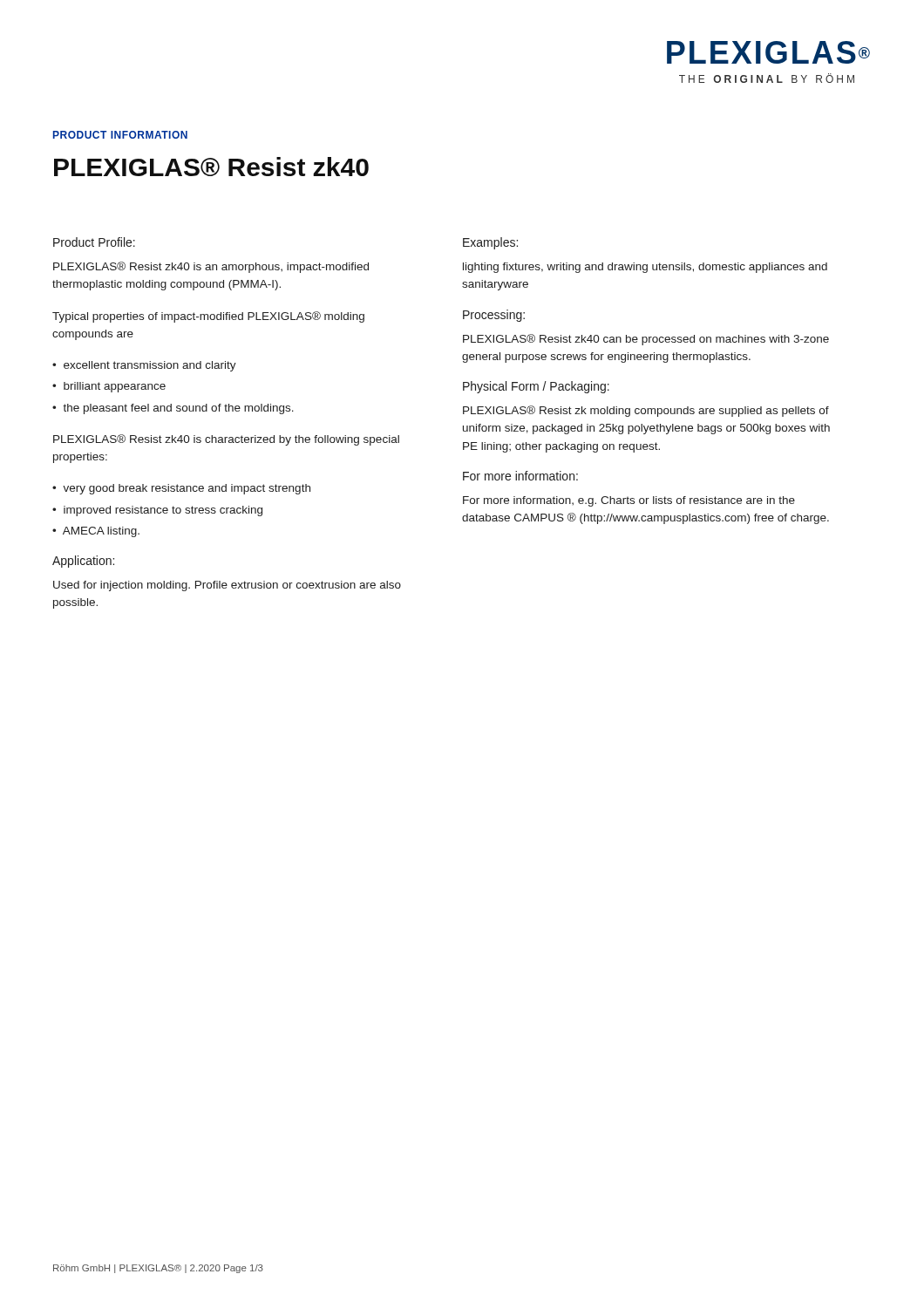Point to the passage starting "Product Profile:"

[94, 242]
